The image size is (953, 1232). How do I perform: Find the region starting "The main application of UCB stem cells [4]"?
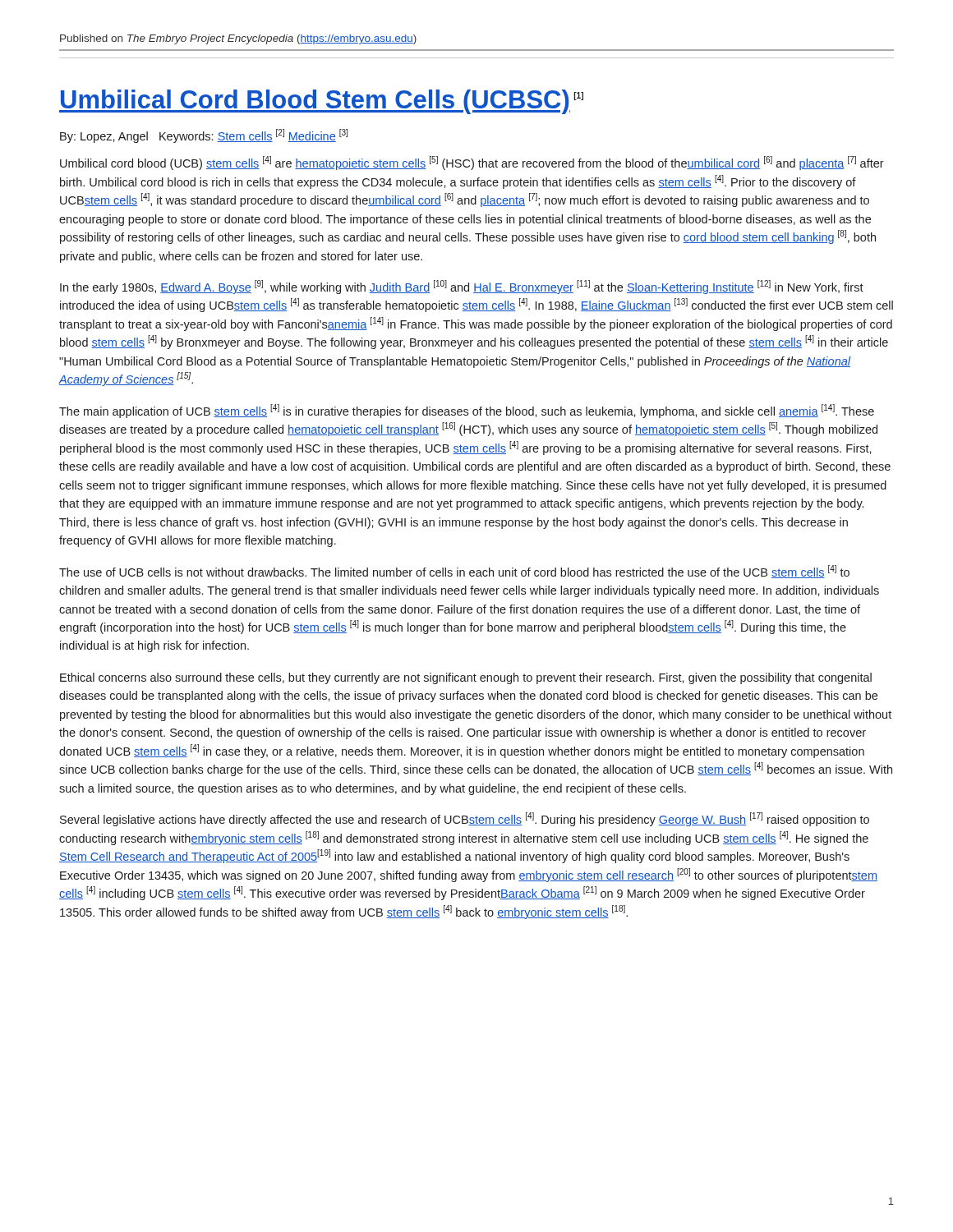pos(475,475)
